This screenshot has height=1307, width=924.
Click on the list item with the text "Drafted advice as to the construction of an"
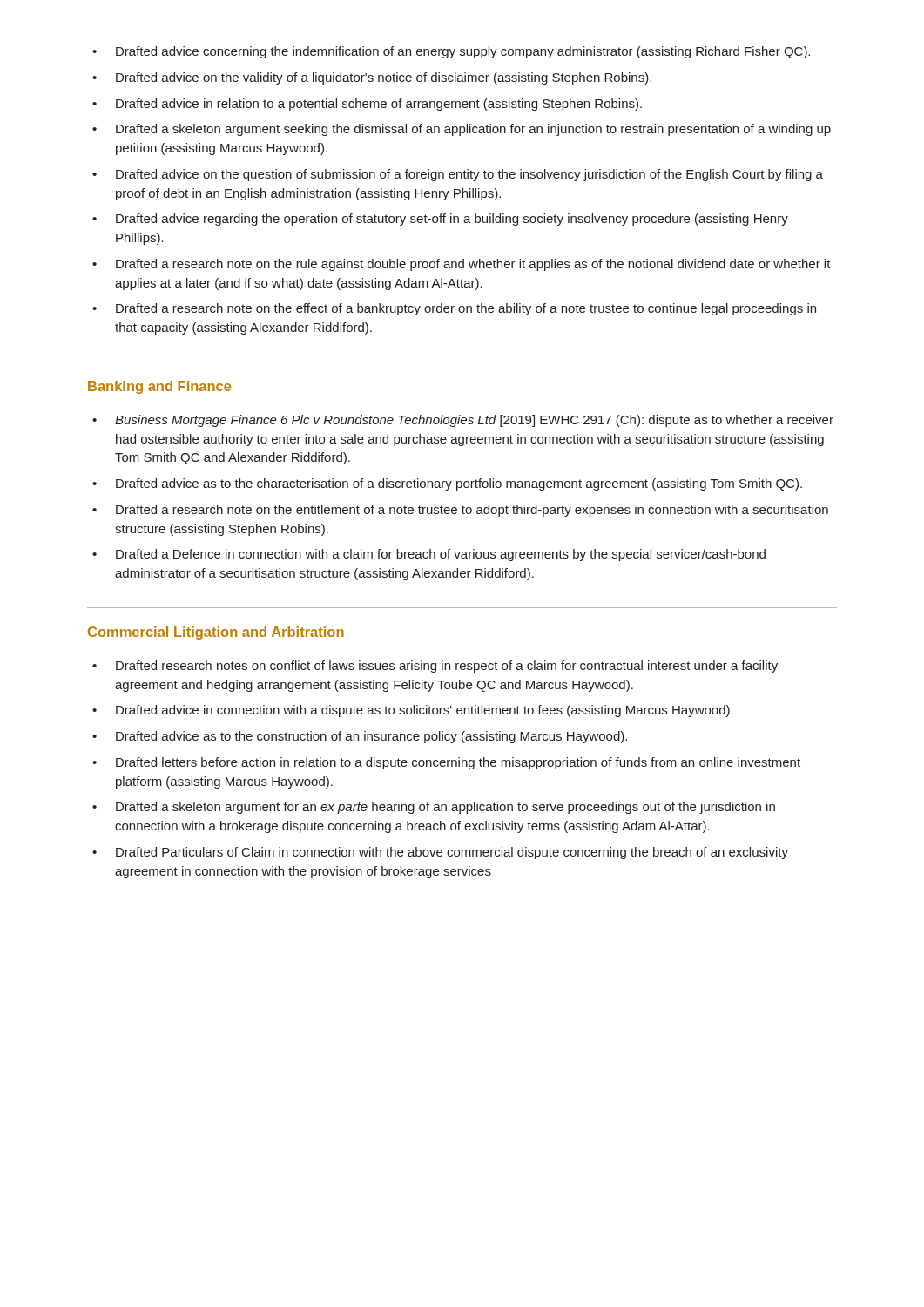[x=372, y=736]
